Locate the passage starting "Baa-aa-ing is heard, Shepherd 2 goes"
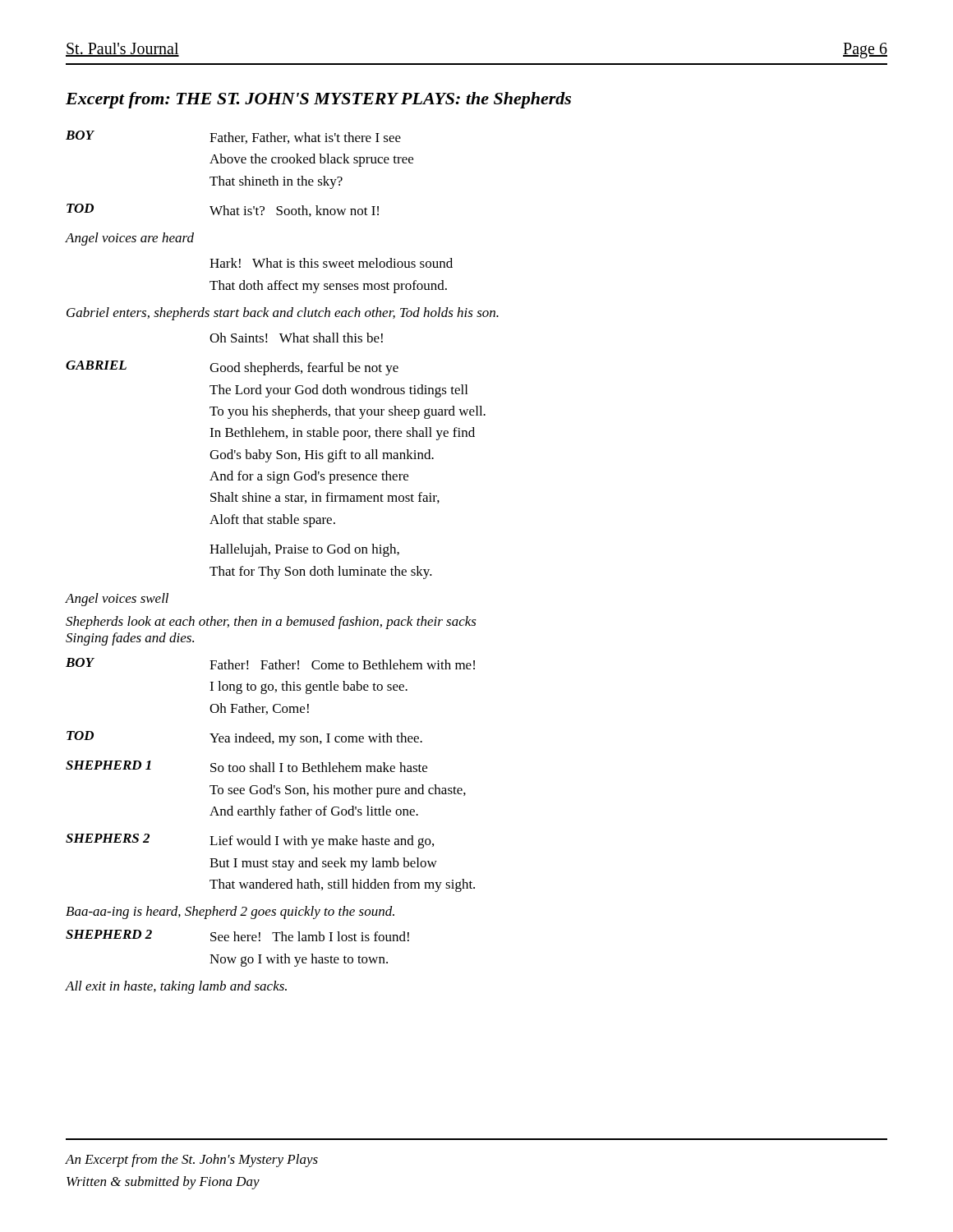This screenshot has height=1232, width=953. (230, 913)
